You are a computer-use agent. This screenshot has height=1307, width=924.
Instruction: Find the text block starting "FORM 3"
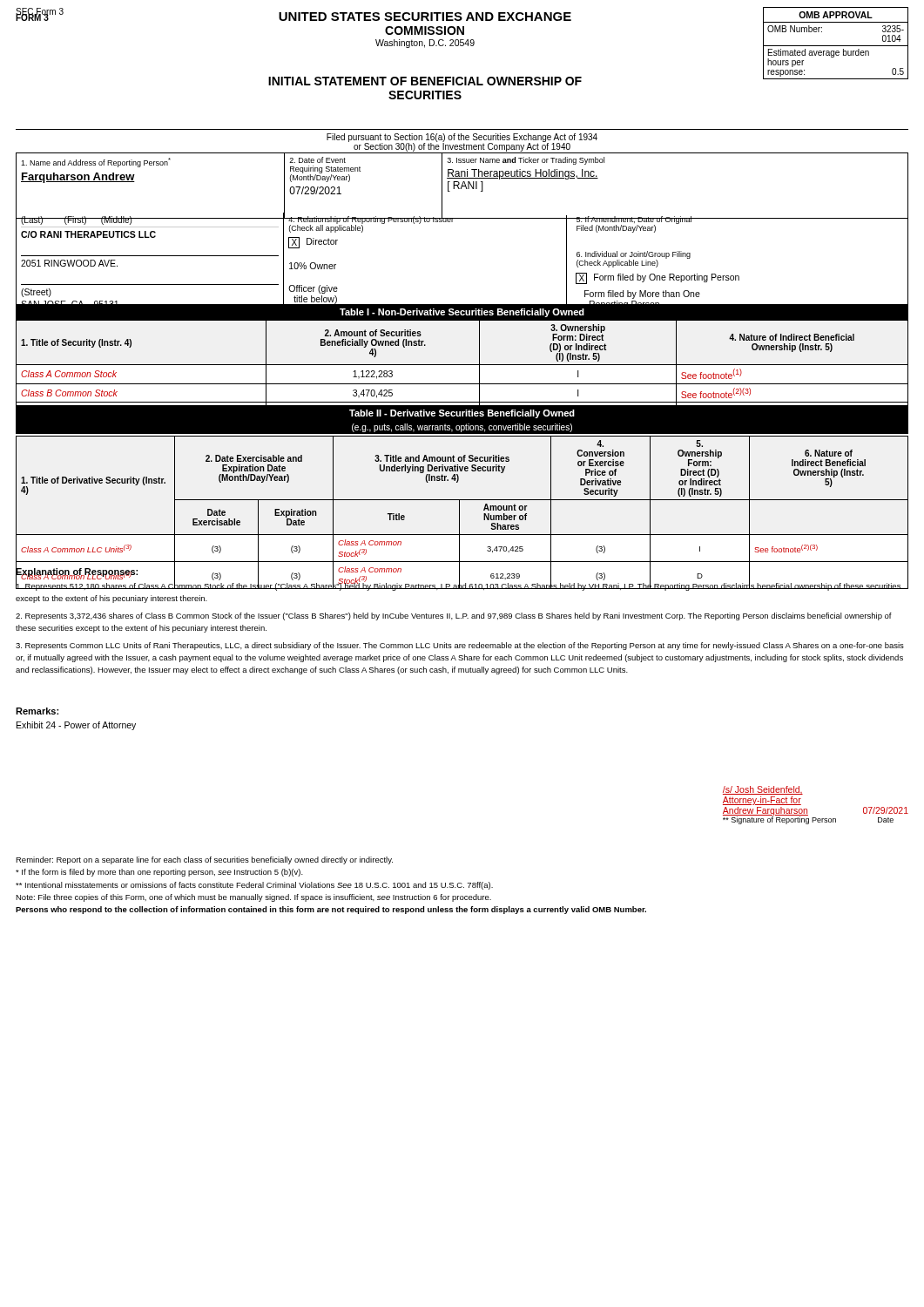(x=55, y=18)
